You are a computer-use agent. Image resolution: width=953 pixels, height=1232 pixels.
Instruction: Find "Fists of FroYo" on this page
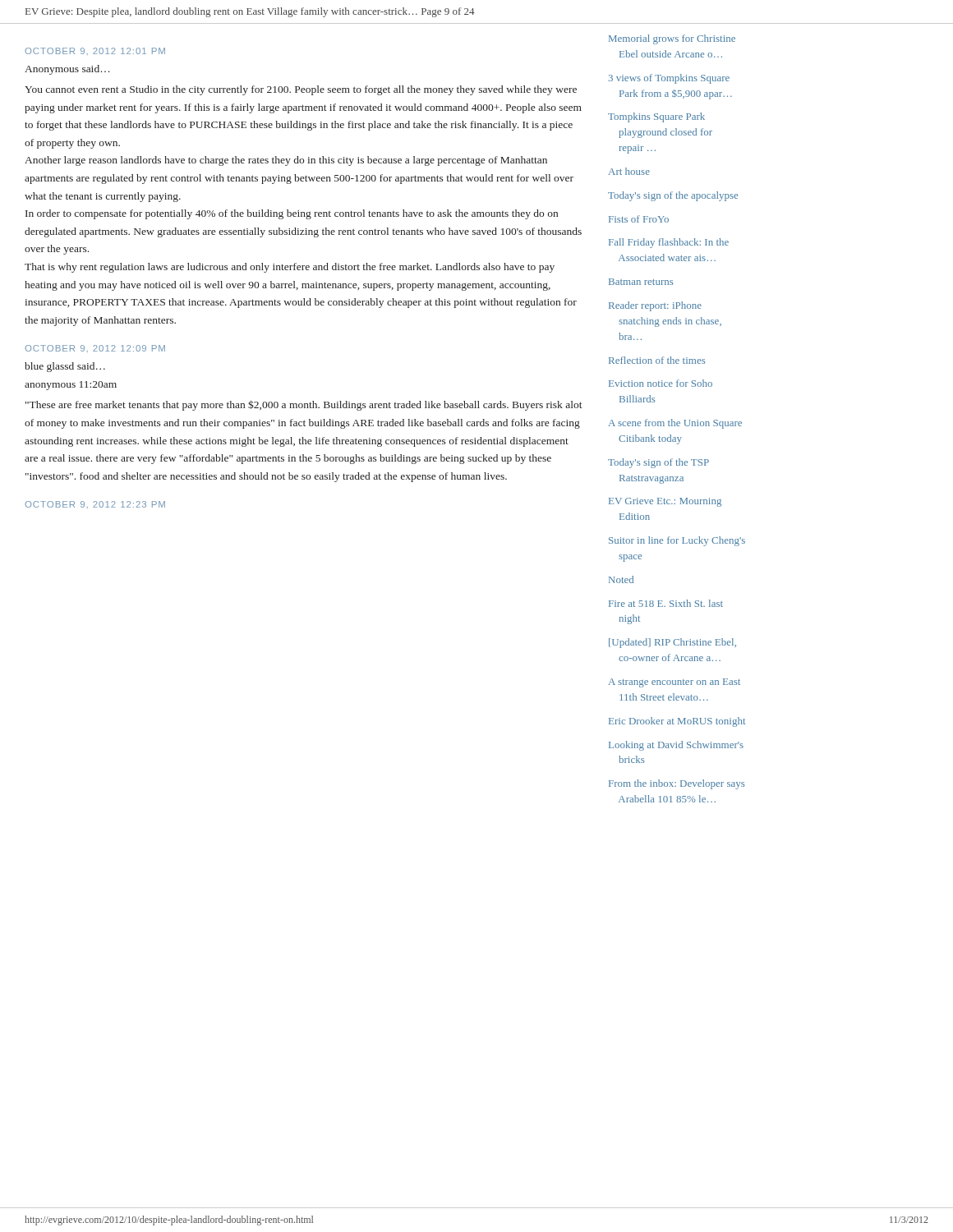(x=639, y=219)
